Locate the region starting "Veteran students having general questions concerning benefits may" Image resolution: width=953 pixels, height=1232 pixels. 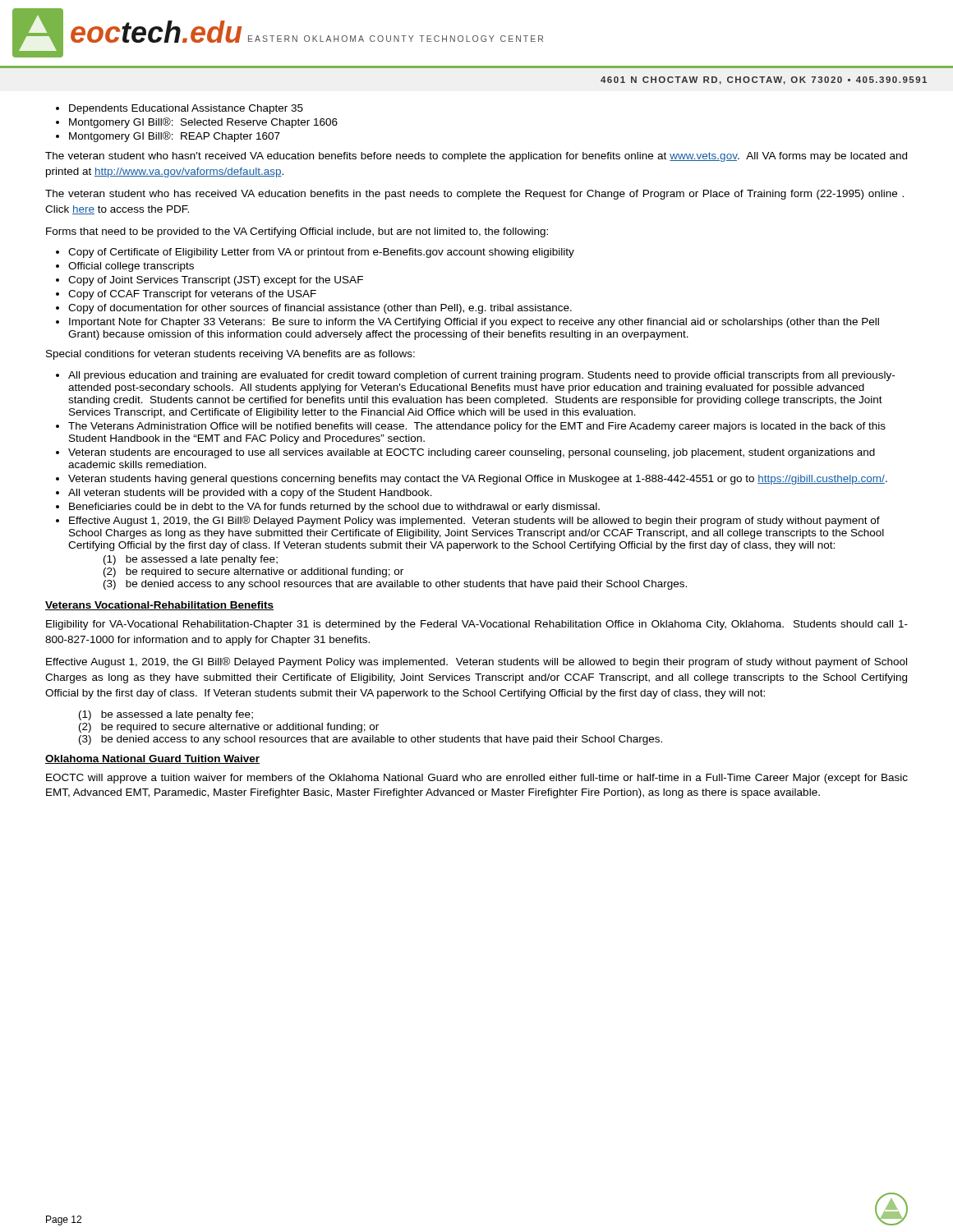476,479
